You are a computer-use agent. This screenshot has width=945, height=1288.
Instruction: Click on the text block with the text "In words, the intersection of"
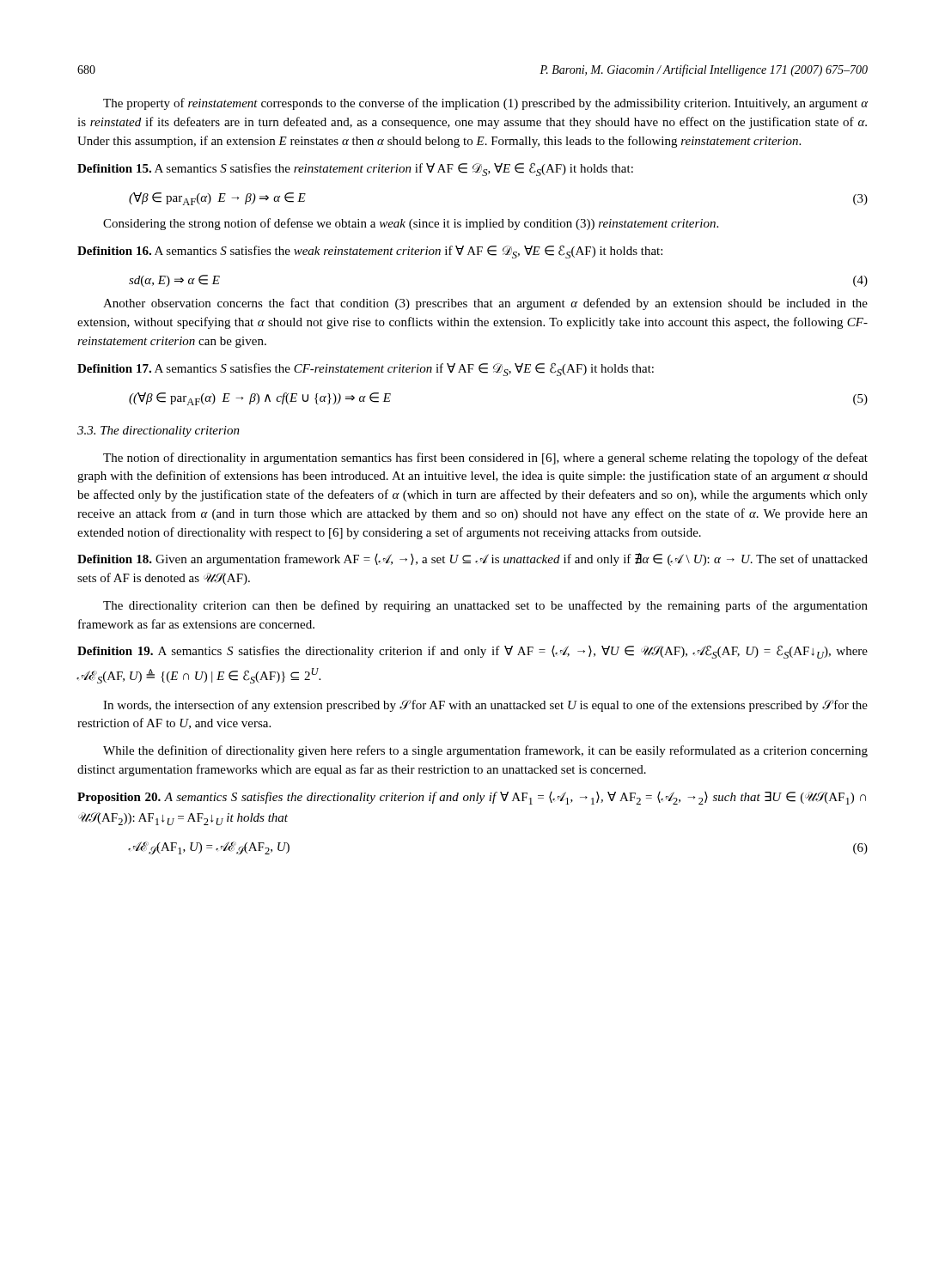[x=472, y=738]
